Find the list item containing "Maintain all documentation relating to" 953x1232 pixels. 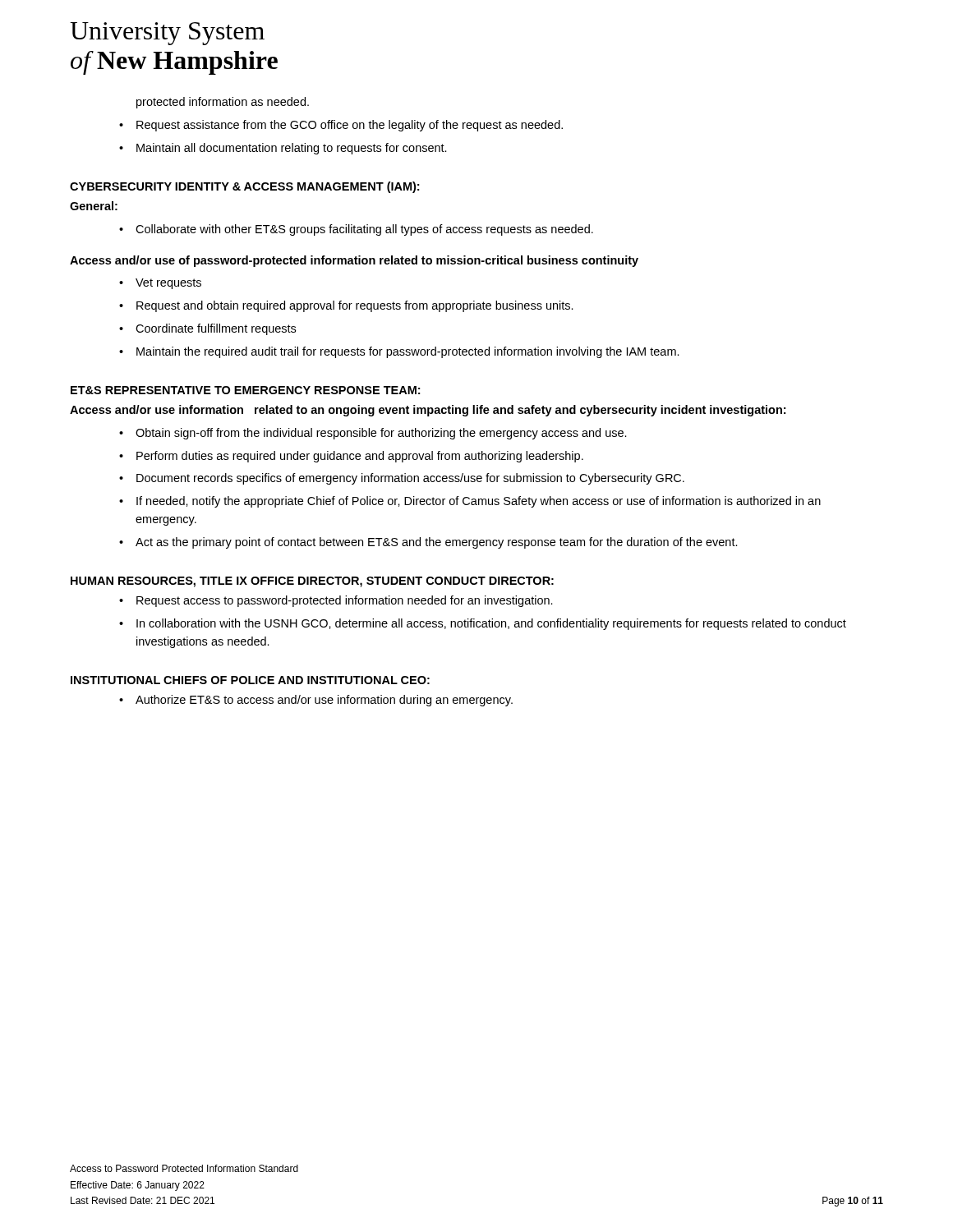(283, 149)
